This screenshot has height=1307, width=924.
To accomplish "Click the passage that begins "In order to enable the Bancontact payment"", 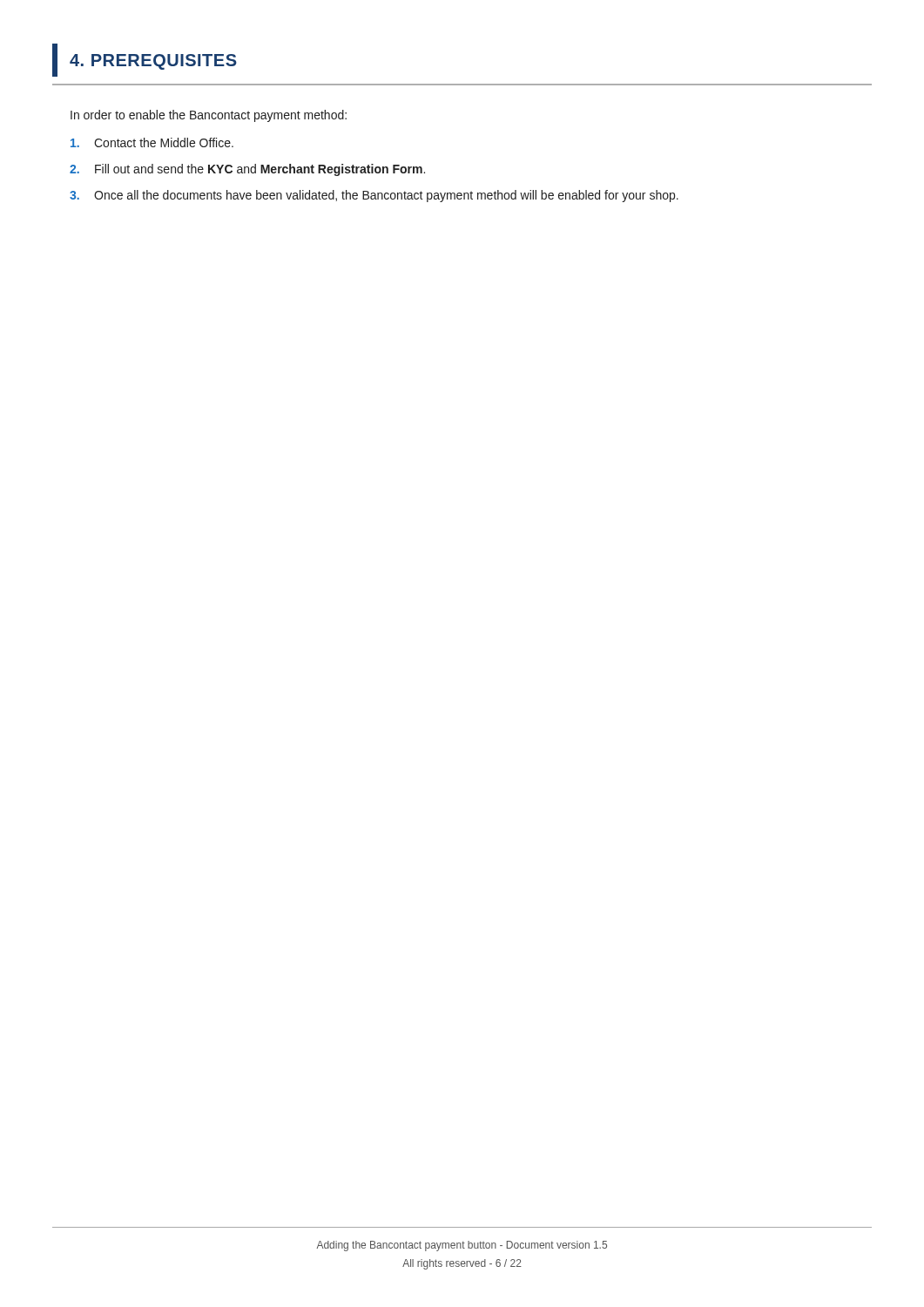I will [x=209, y=115].
